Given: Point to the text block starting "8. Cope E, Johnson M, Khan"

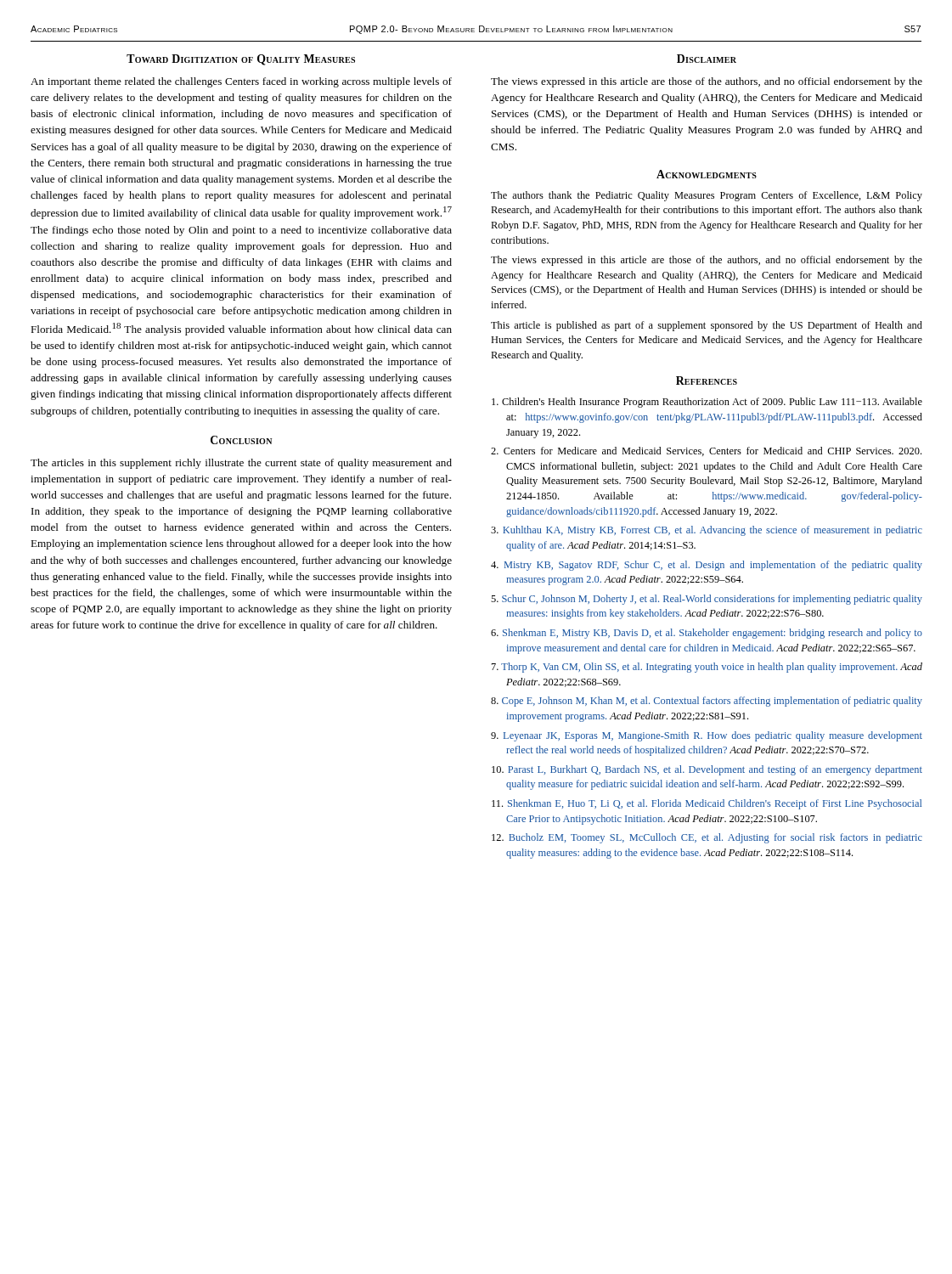Looking at the screenshot, I should pyautogui.click(x=707, y=709).
